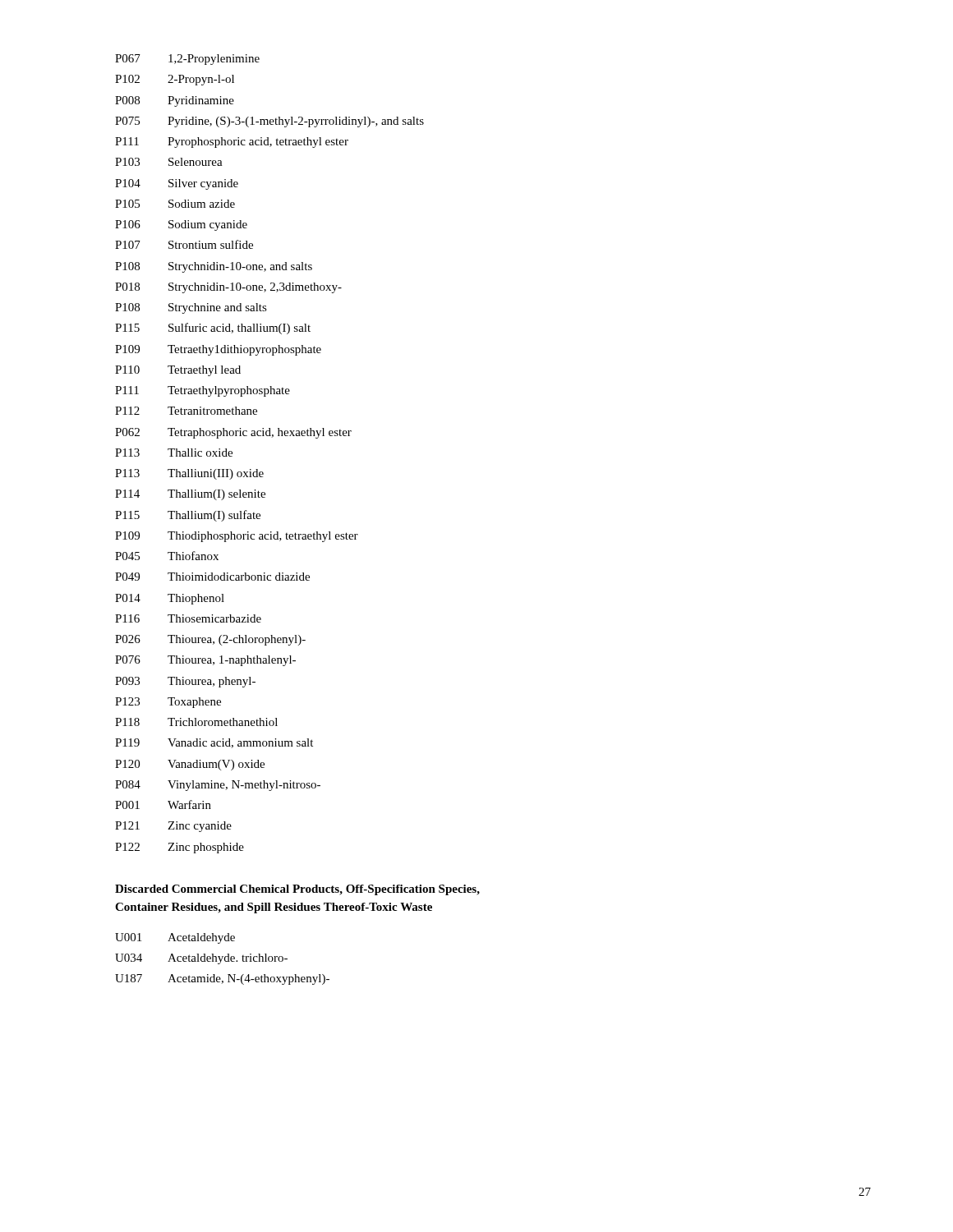The image size is (953, 1232).
Task: Find the region starting "P111Pyrophosphoric acid, tetraethyl"
Action: [232, 143]
